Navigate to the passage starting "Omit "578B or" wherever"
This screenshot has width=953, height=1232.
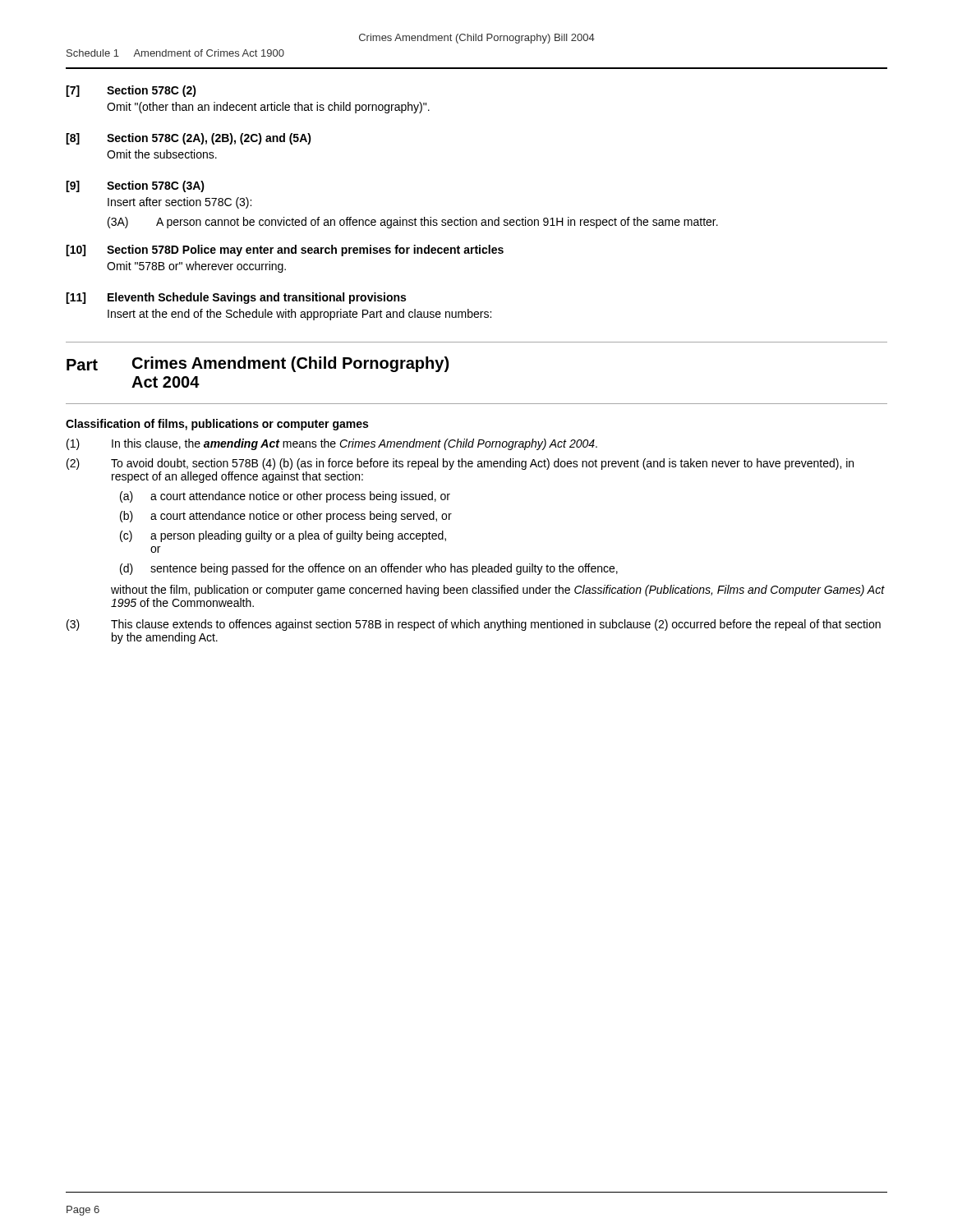pos(197,266)
